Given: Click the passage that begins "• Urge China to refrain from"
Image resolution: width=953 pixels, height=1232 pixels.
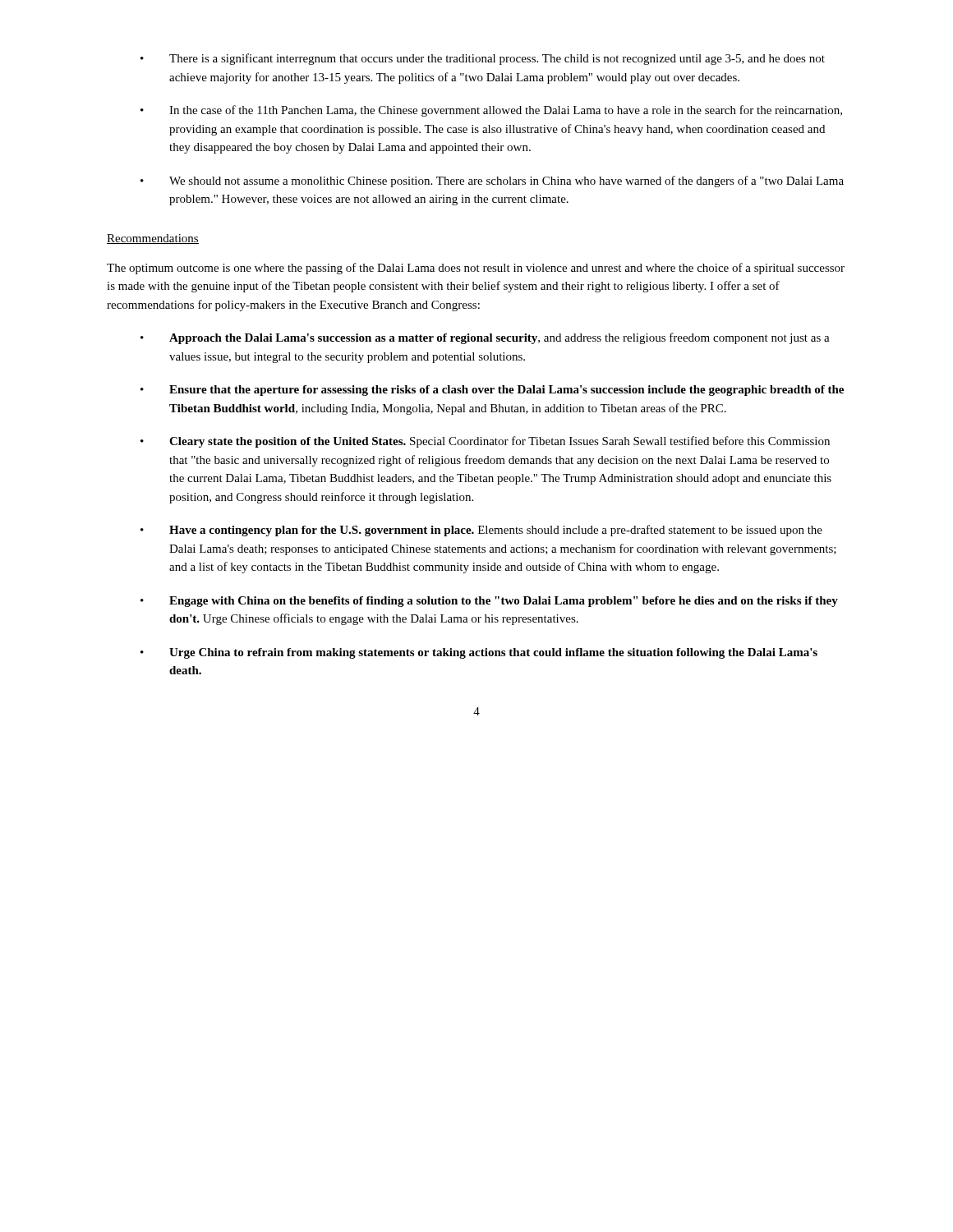Looking at the screenshot, I should coord(493,661).
